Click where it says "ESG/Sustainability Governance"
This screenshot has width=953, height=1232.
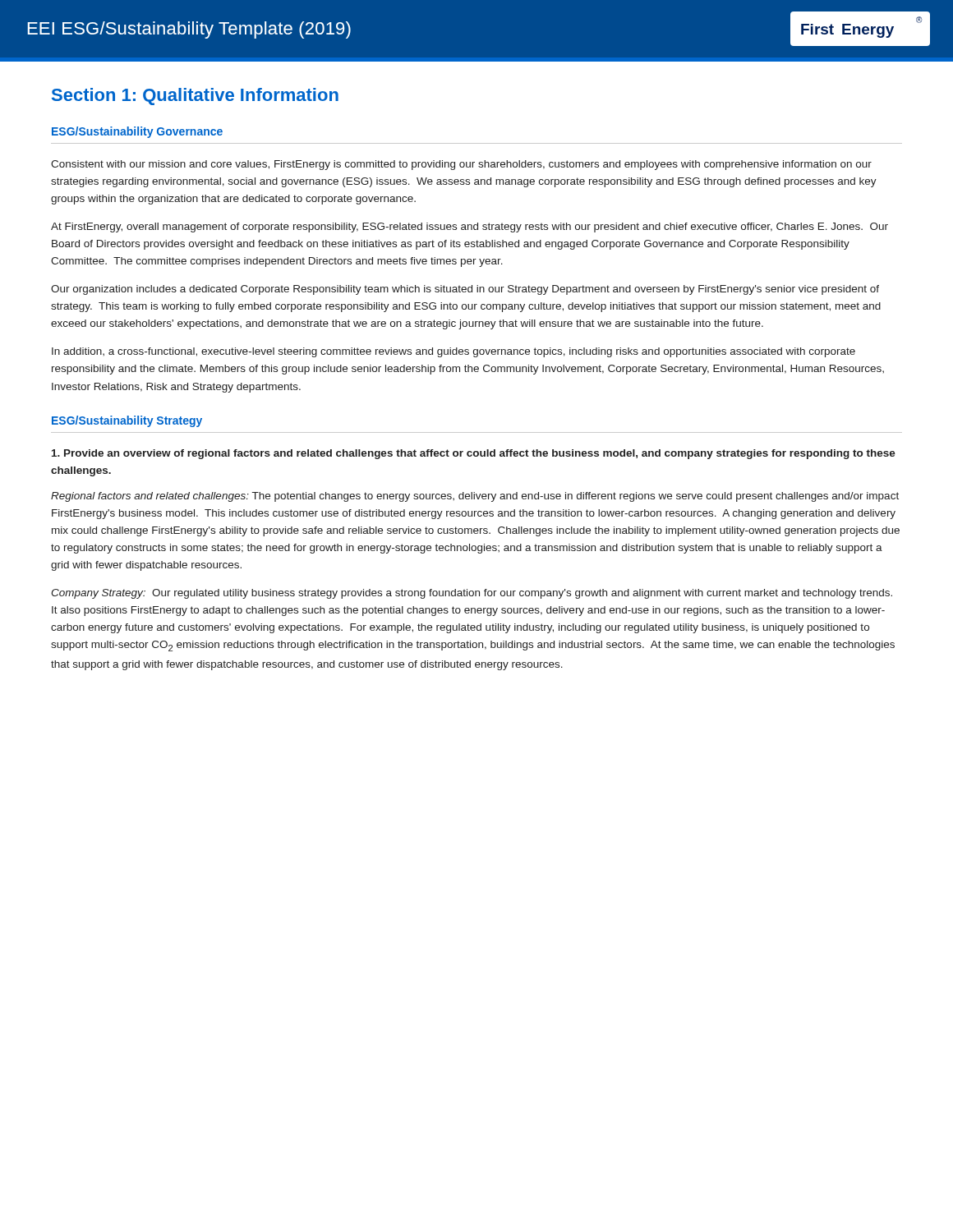(x=137, y=131)
